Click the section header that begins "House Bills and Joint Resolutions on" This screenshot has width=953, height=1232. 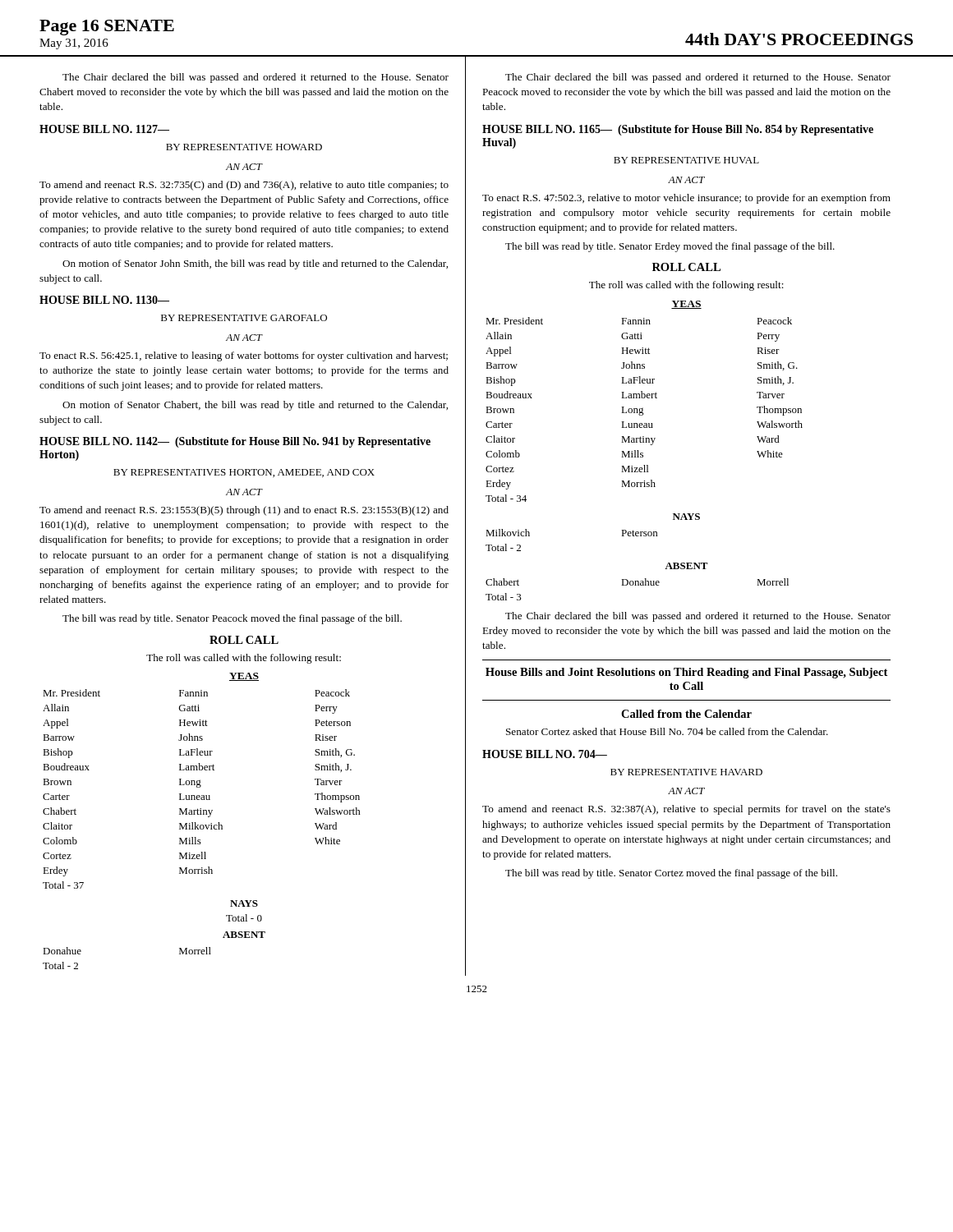(686, 679)
